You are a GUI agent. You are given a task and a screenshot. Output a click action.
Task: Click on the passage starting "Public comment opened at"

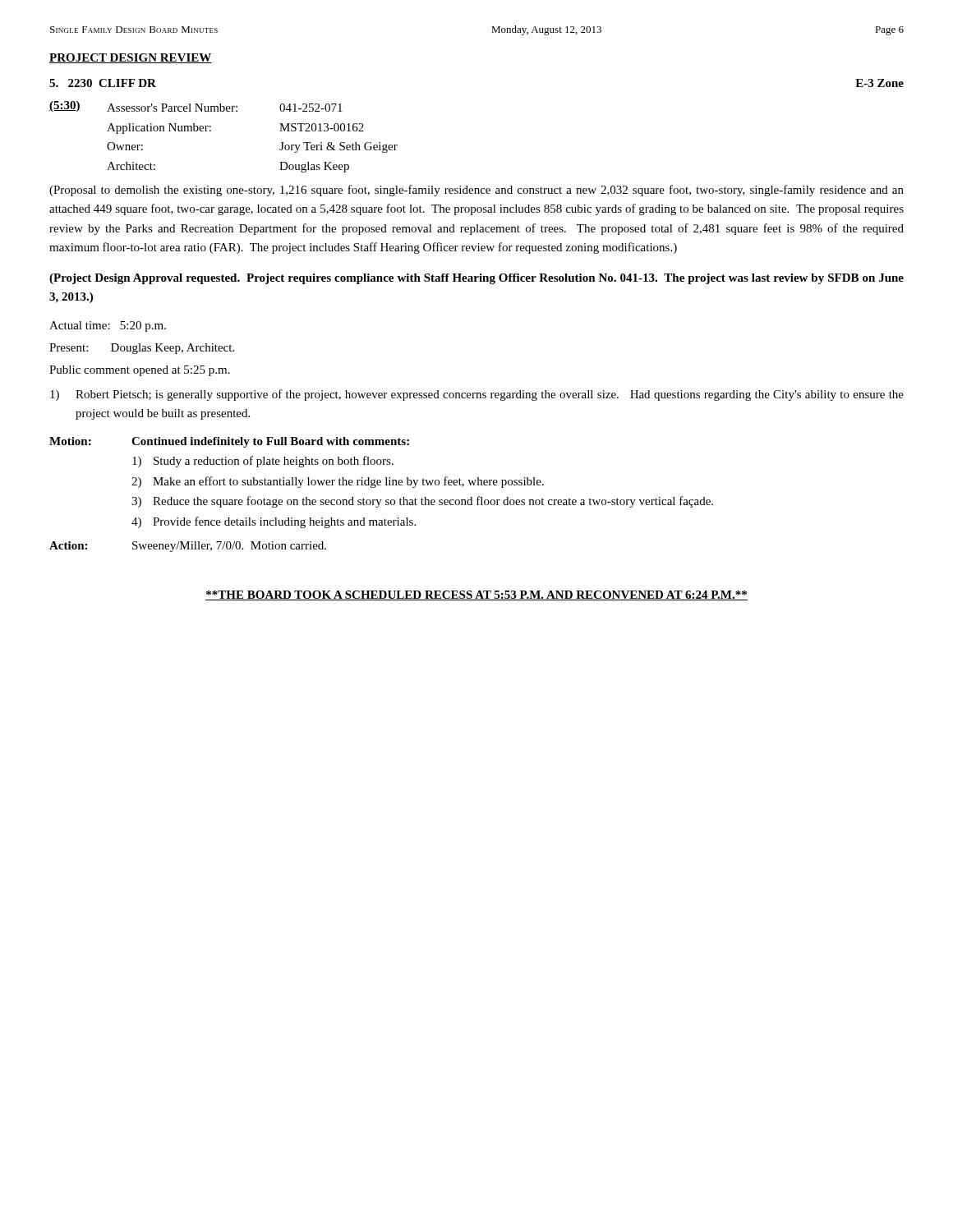(x=140, y=369)
